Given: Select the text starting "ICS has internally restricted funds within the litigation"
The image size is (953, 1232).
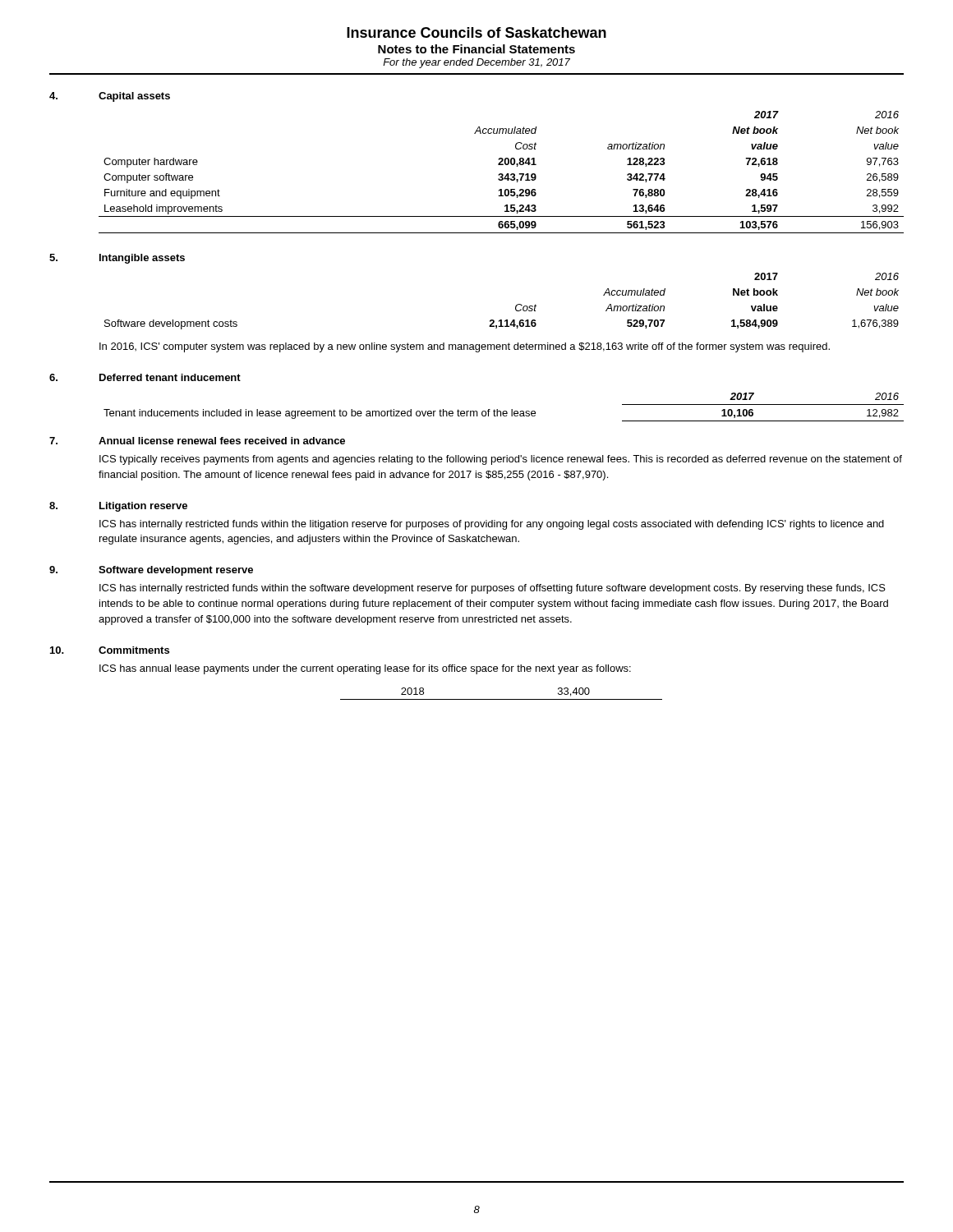Looking at the screenshot, I should click(x=491, y=531).
